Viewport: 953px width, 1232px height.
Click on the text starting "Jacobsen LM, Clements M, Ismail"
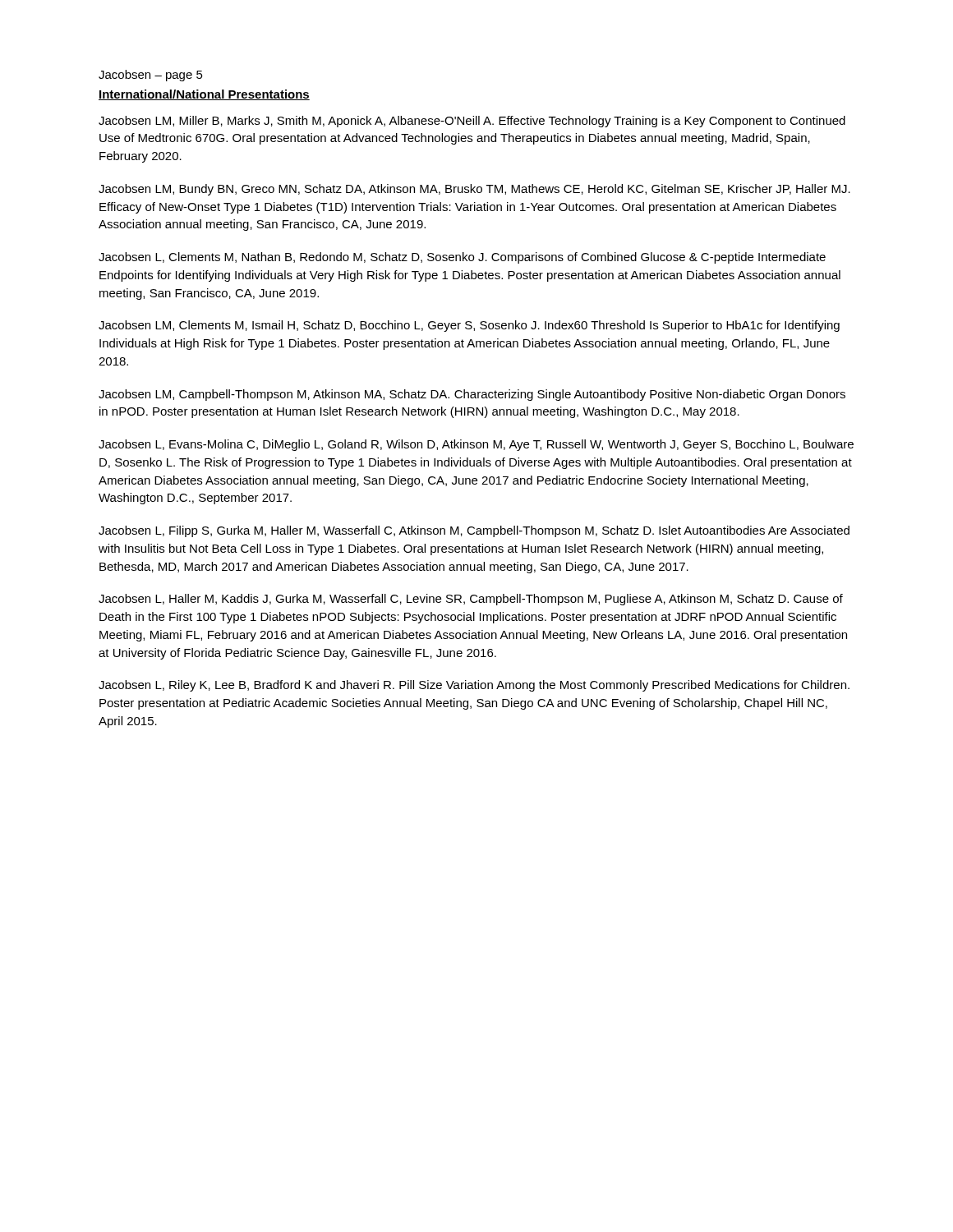click(x=469, y=343)
